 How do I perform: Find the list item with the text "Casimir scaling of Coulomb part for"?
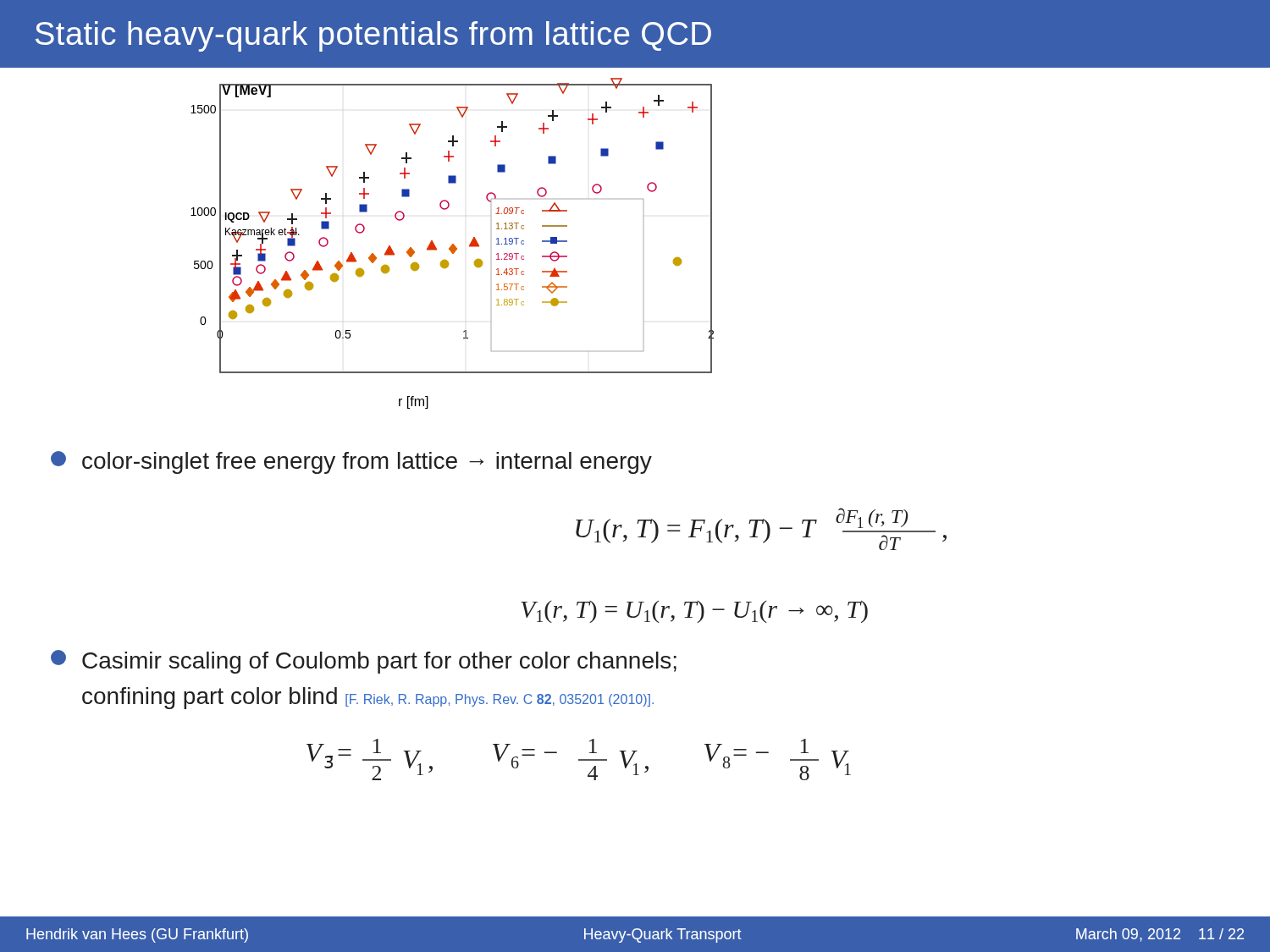(364, 679)
